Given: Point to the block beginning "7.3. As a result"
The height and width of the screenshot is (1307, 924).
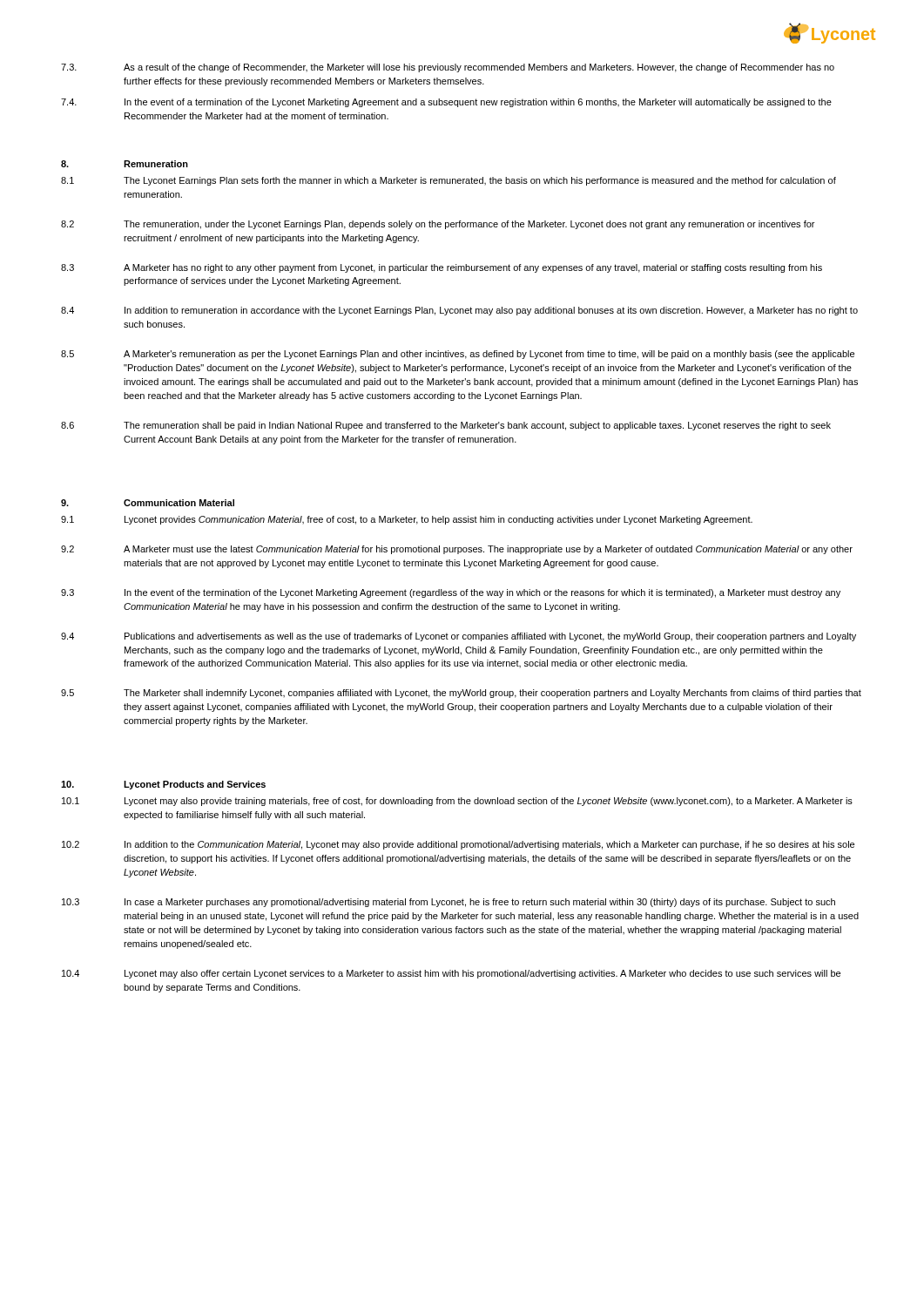Looking at the screenshot, I should tap(462, 75).
